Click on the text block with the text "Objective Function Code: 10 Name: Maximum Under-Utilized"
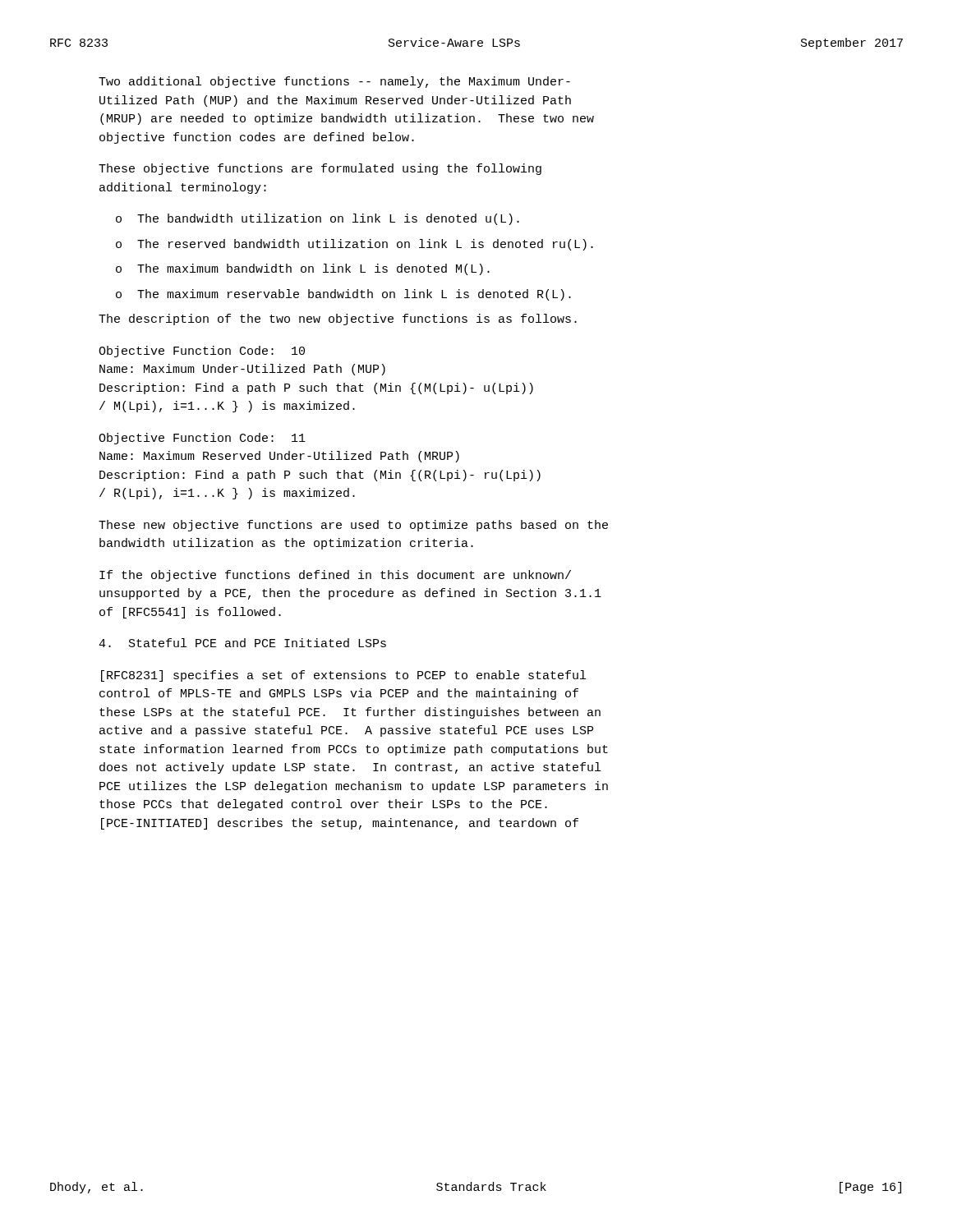The width and height of the screenshot is (953, 1232). [x=317, y=379]
